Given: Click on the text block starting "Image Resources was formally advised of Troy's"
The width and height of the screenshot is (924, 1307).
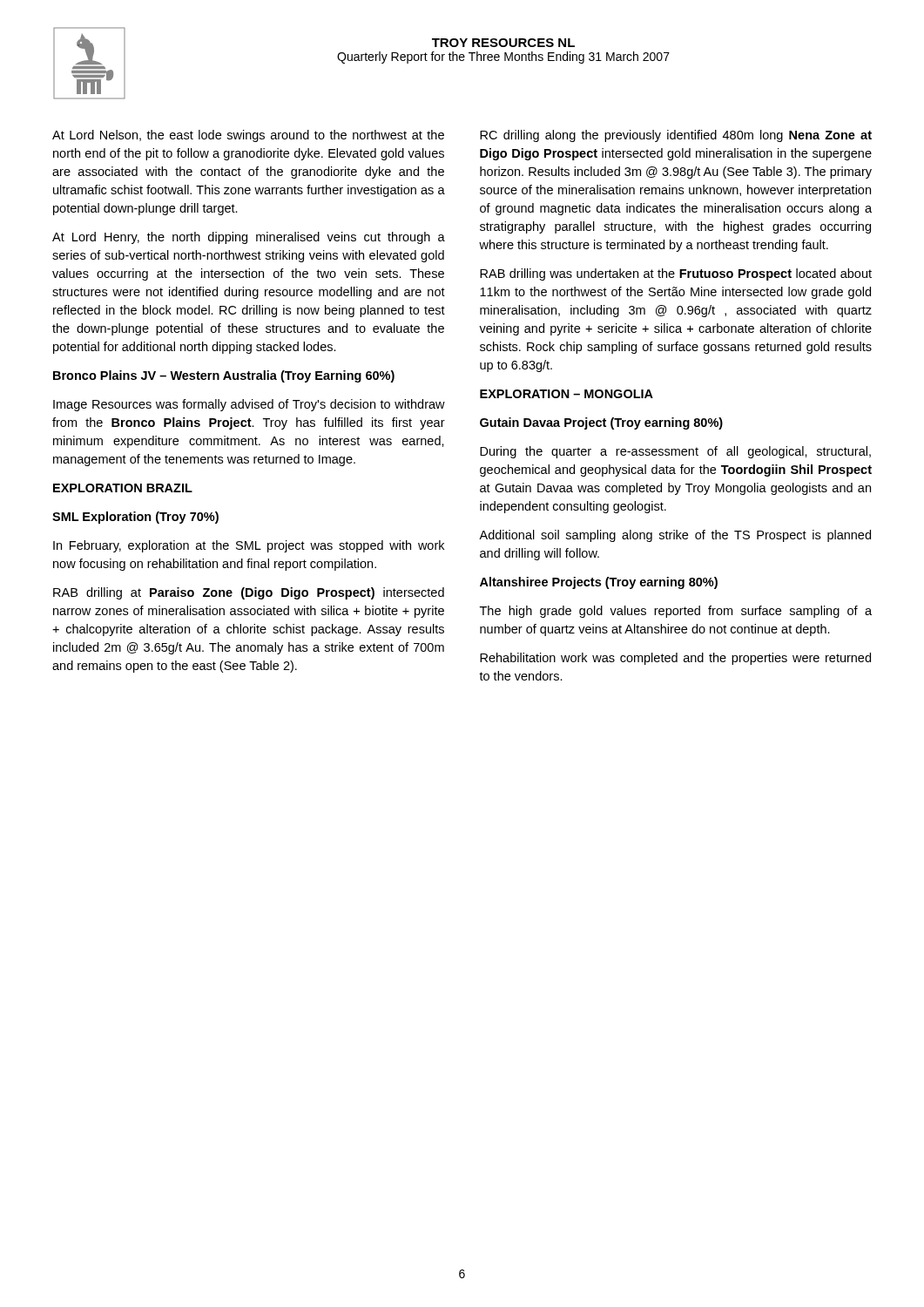Looking at the screenshot, I should 248,432.
